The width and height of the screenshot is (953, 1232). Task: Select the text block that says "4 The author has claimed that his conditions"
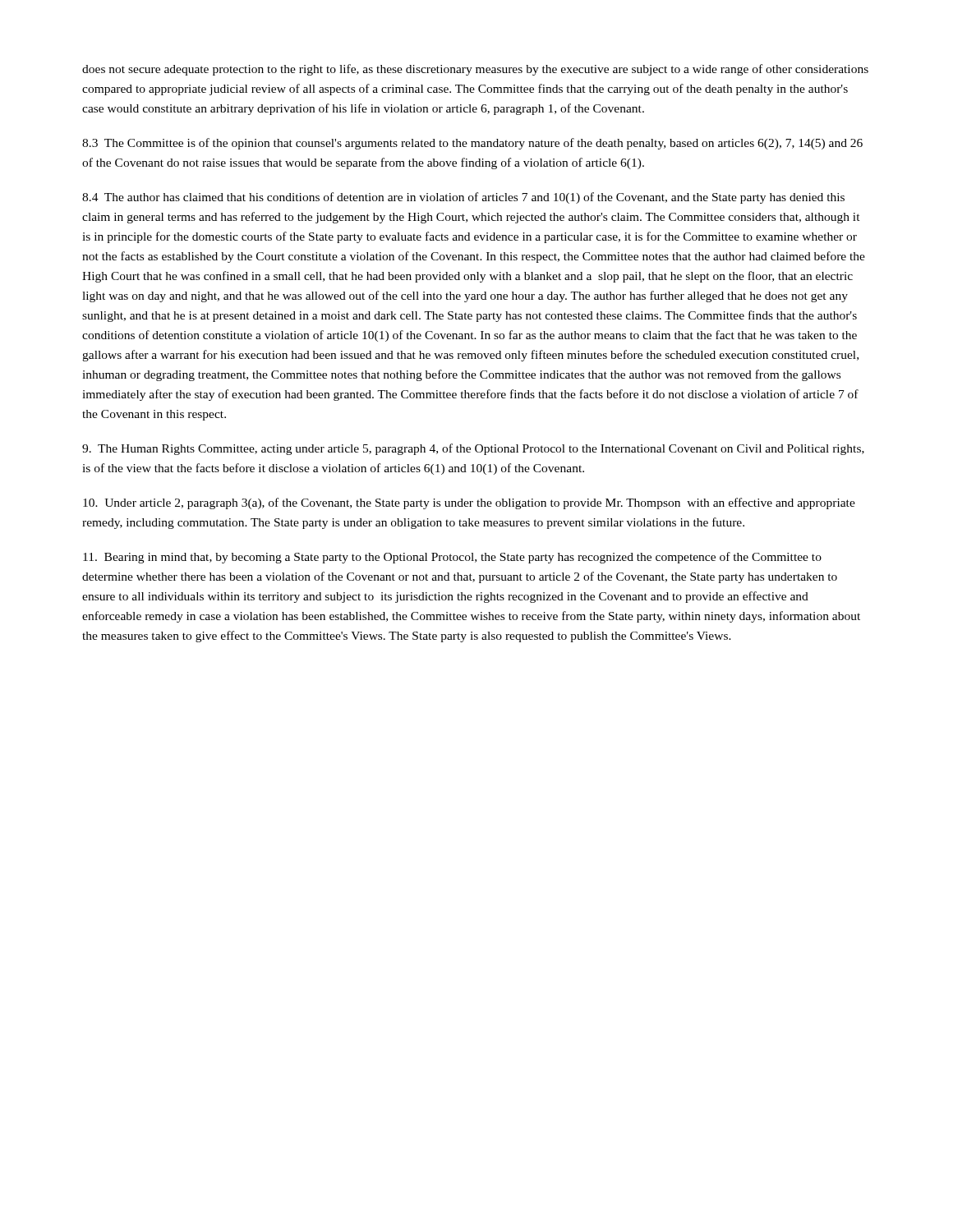pos(474,305)
